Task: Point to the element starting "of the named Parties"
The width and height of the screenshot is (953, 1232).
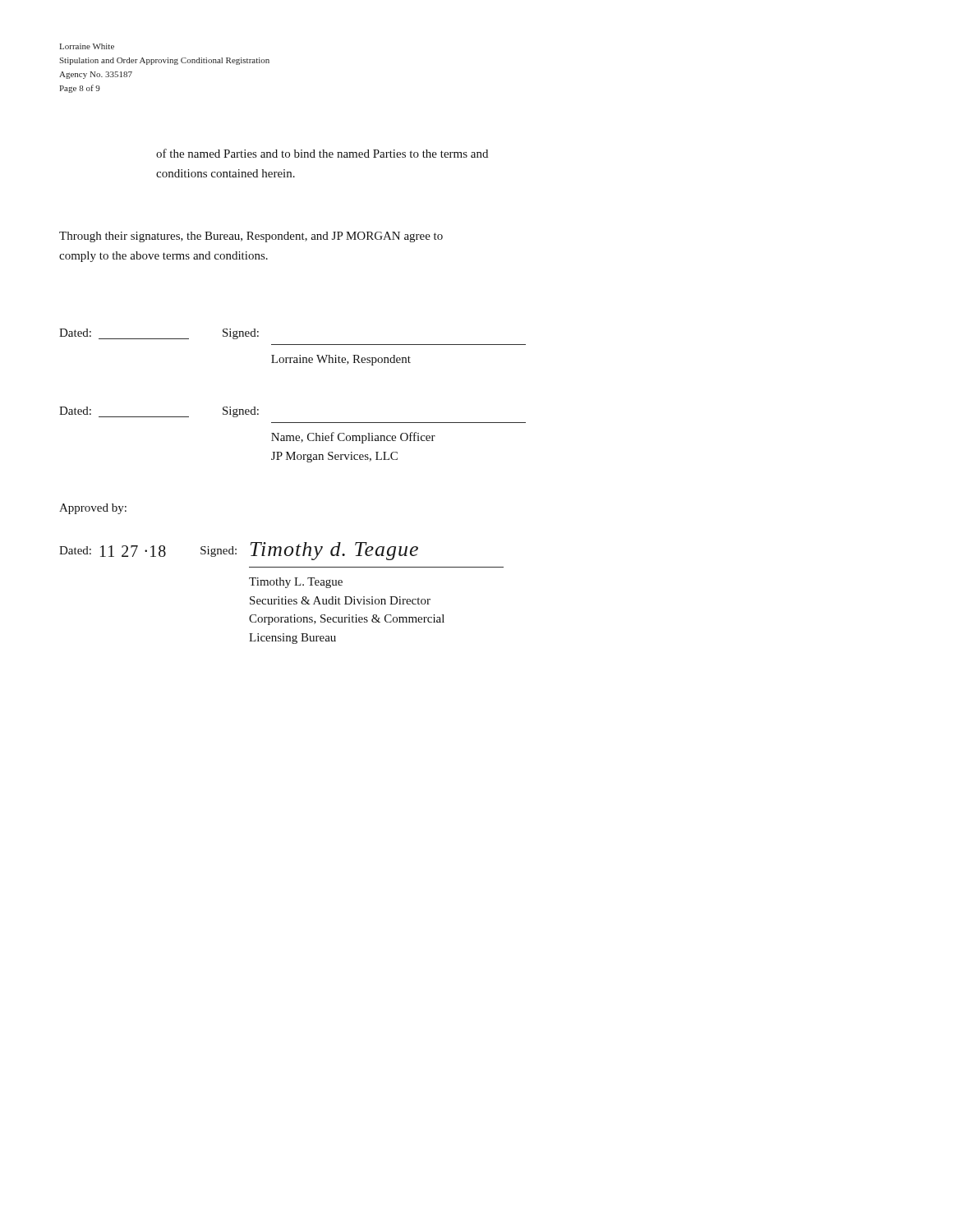Action: click(322, 163)
